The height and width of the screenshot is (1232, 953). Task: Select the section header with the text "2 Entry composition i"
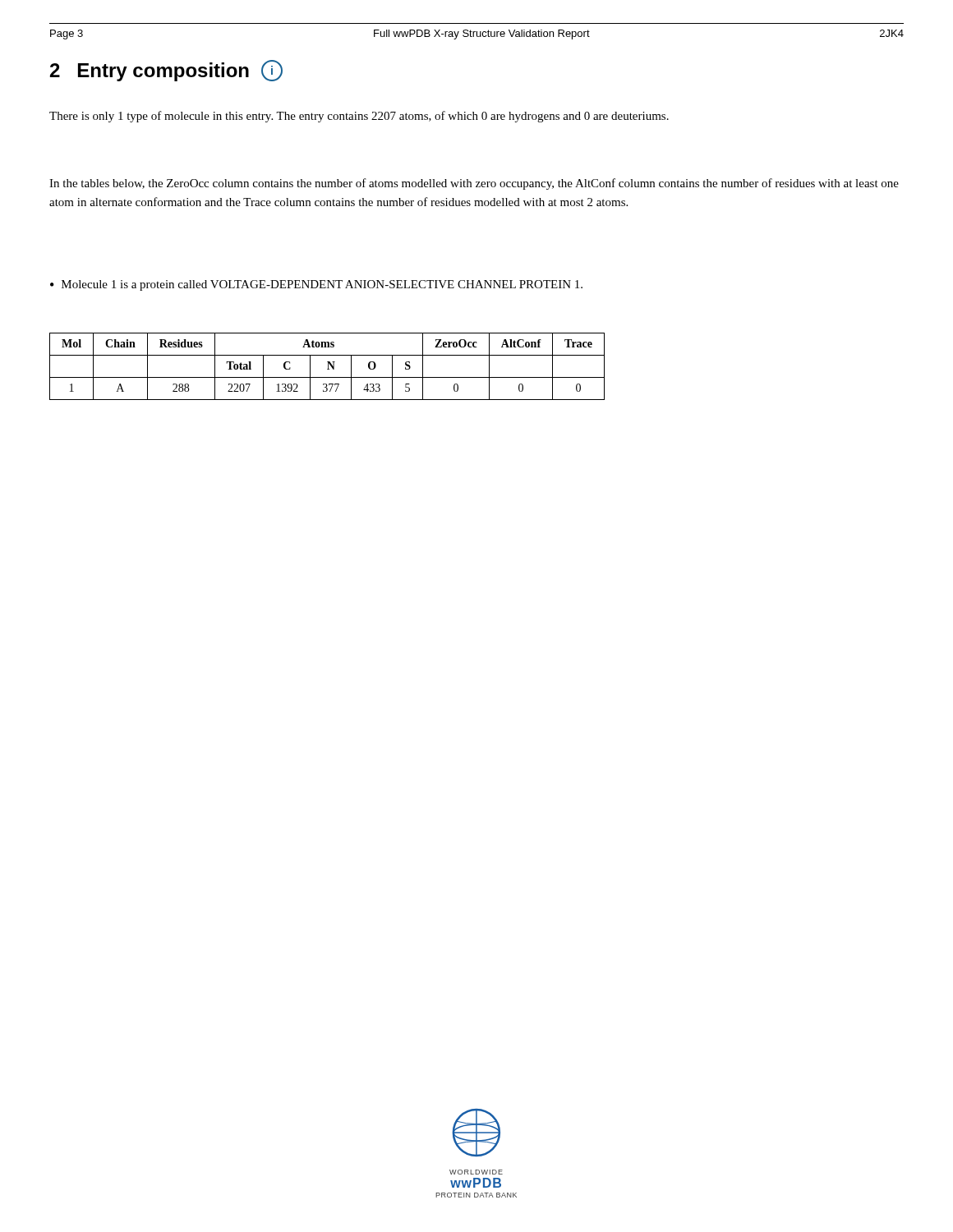(166, 70)
